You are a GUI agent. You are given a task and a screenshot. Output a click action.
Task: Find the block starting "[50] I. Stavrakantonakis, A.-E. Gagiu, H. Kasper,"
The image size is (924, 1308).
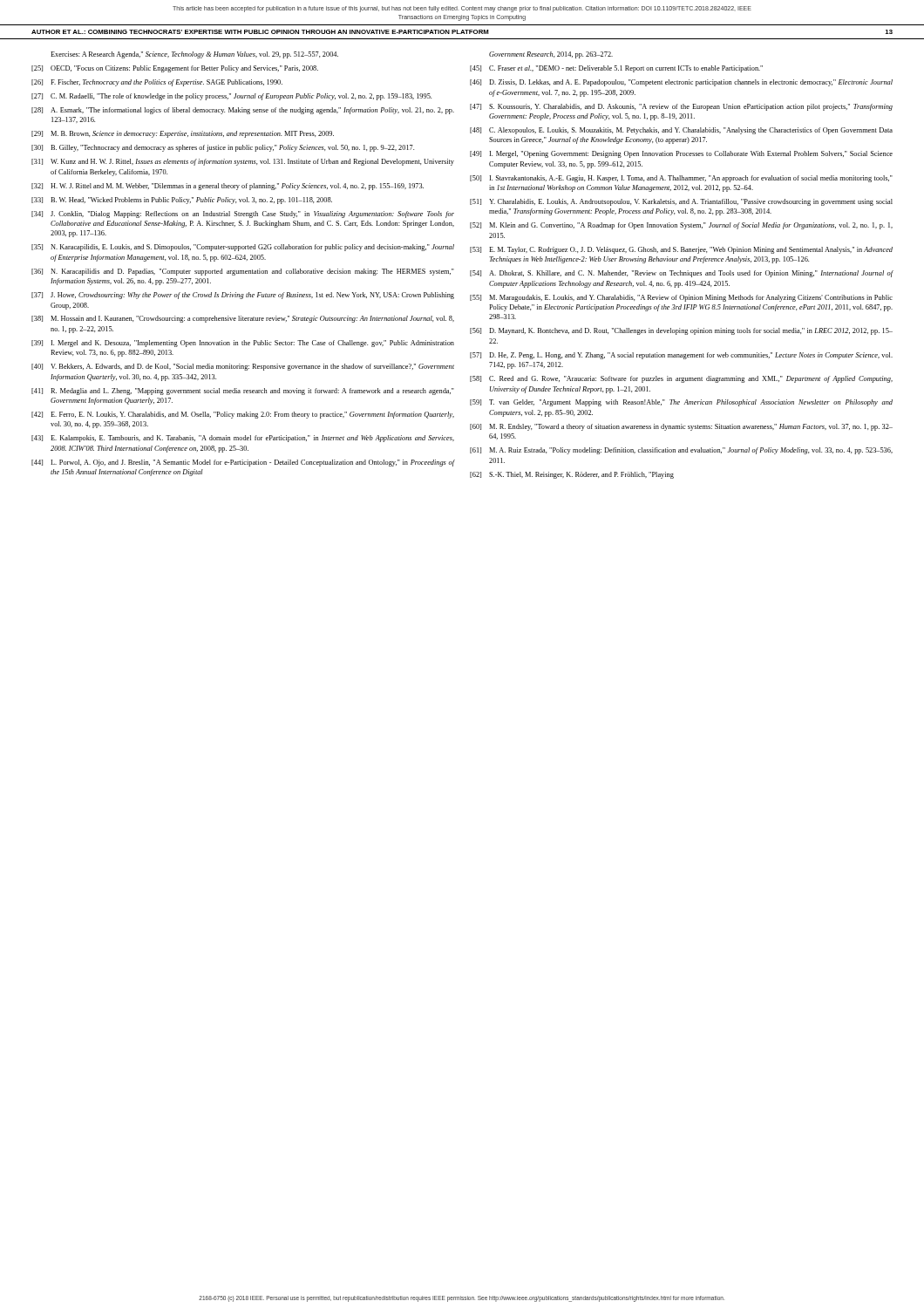point(681,183)
